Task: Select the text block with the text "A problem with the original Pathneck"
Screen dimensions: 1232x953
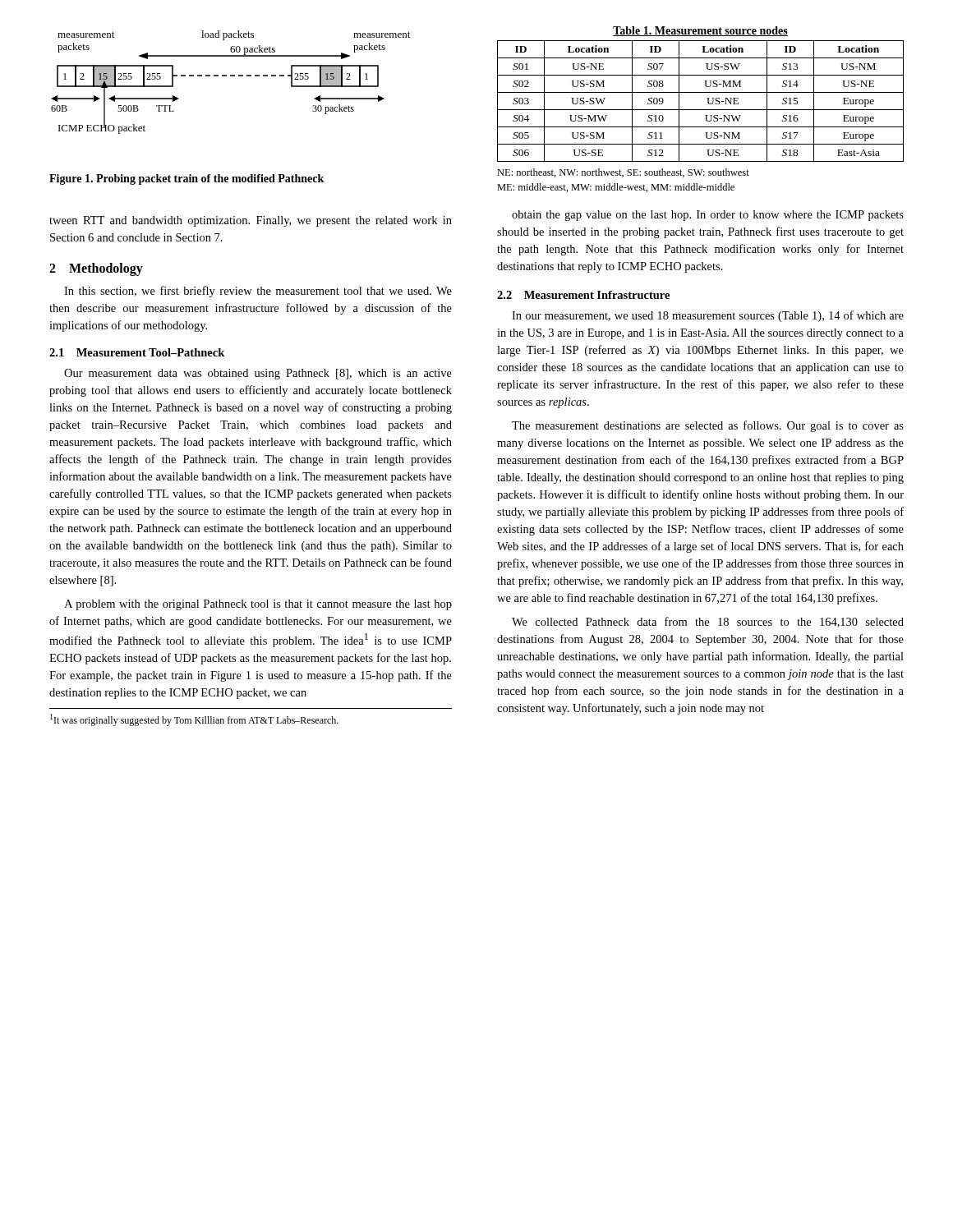Action: pos(251,648)
